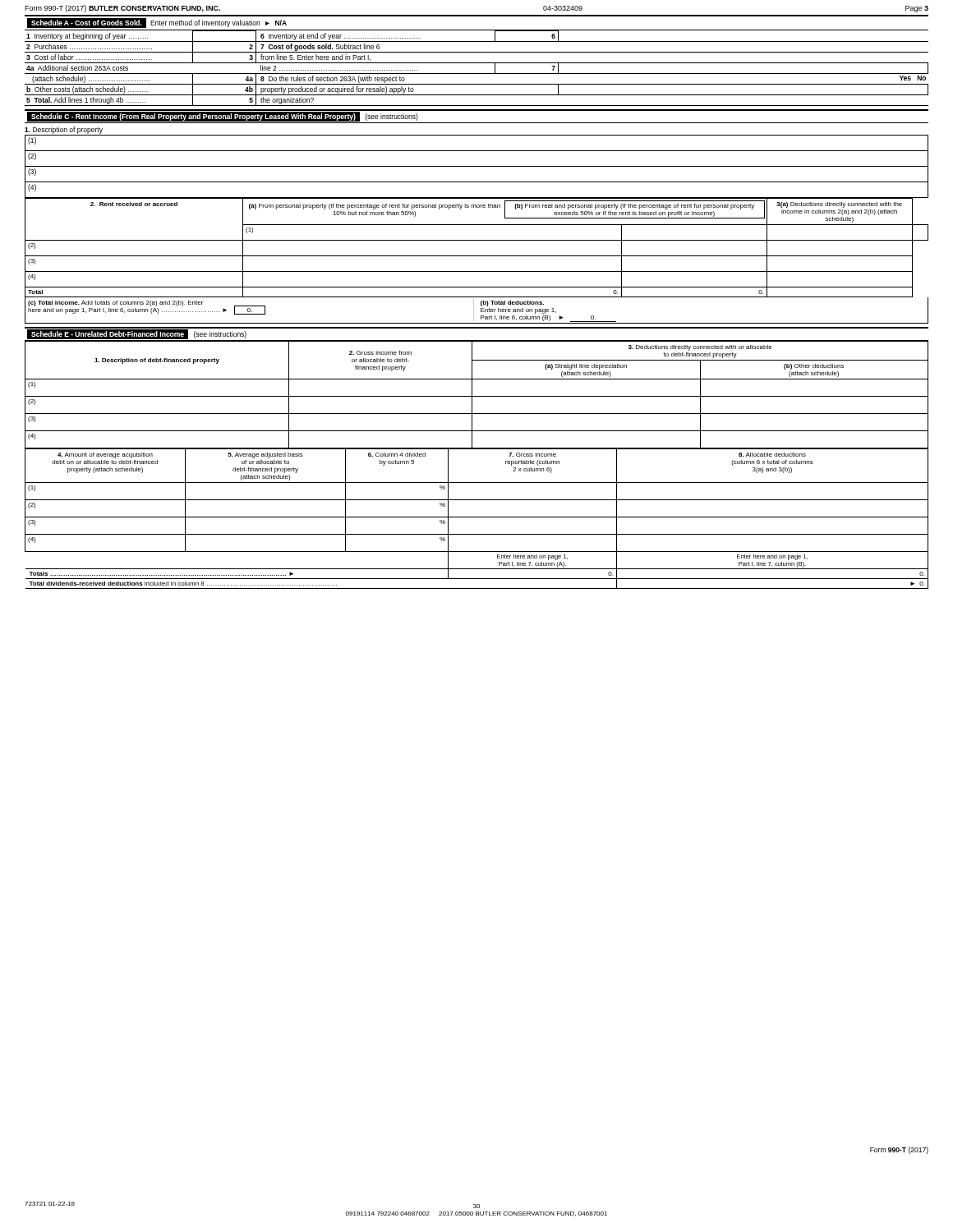Locate the table with the text "2. Rent received or"
The height and width of the screenshot is (1232, 953).
point(476,248)
